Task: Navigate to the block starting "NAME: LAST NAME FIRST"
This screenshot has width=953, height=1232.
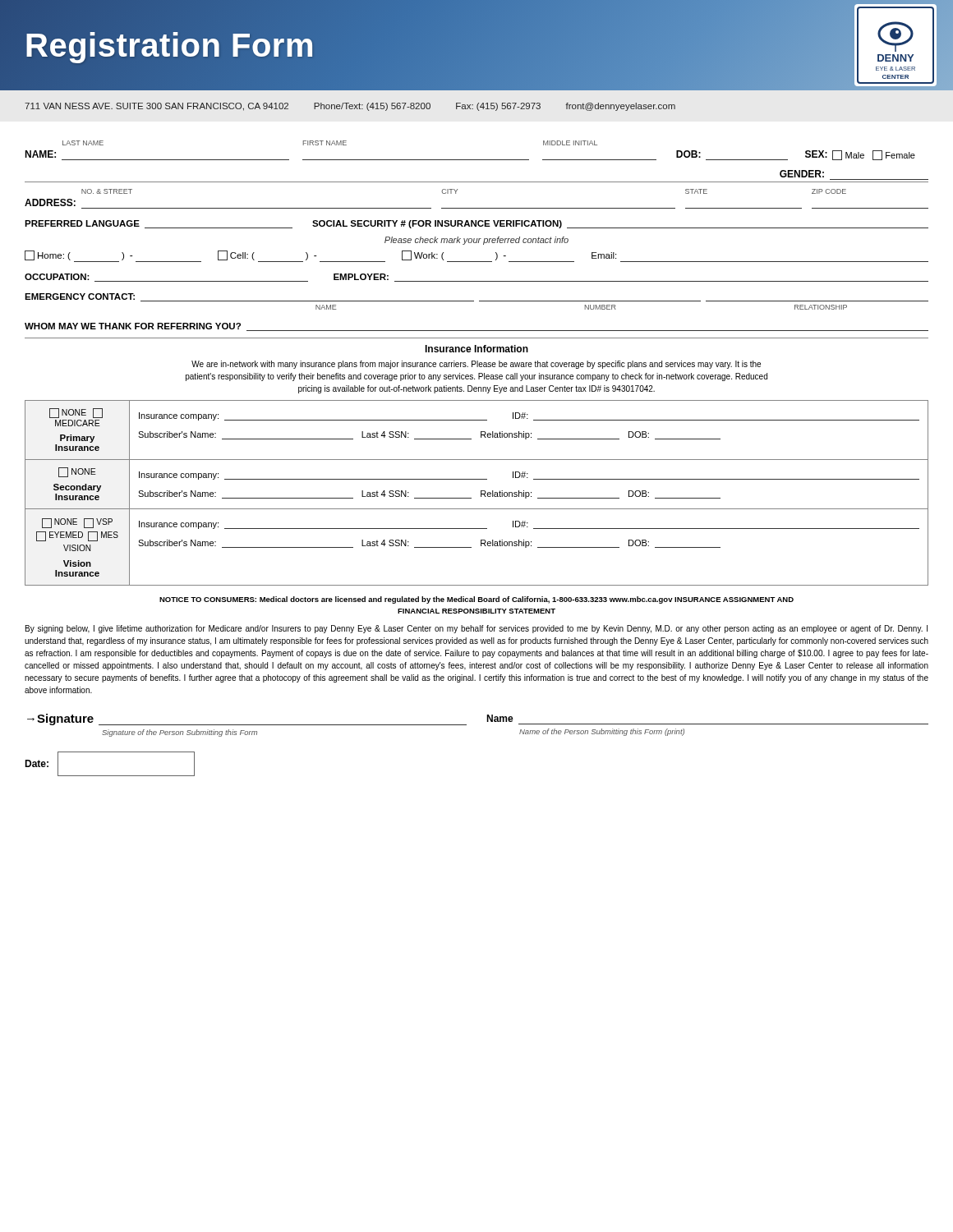Action: click(x=470, y=150)
